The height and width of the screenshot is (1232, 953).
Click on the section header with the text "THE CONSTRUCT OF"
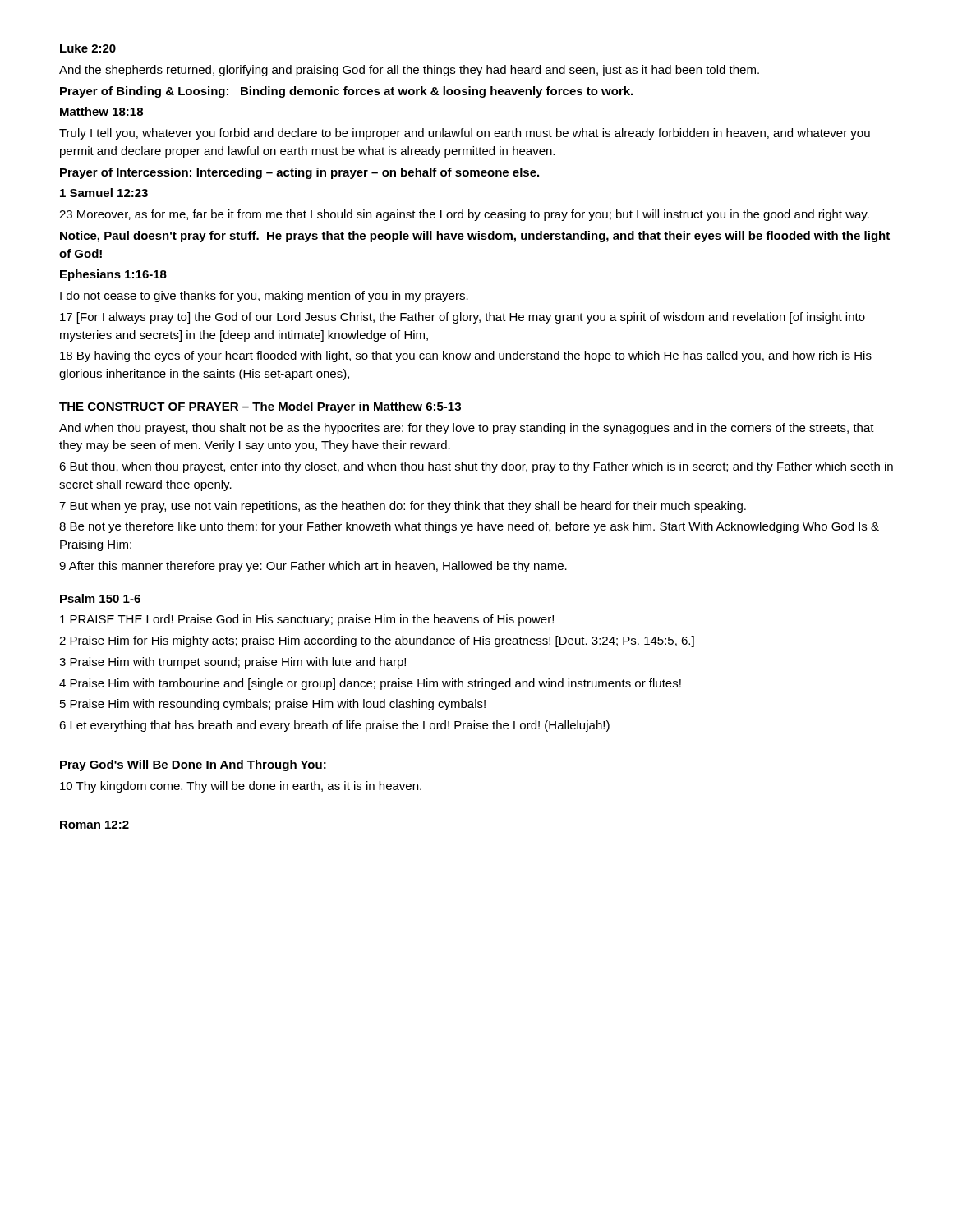[x=260, y=407]
